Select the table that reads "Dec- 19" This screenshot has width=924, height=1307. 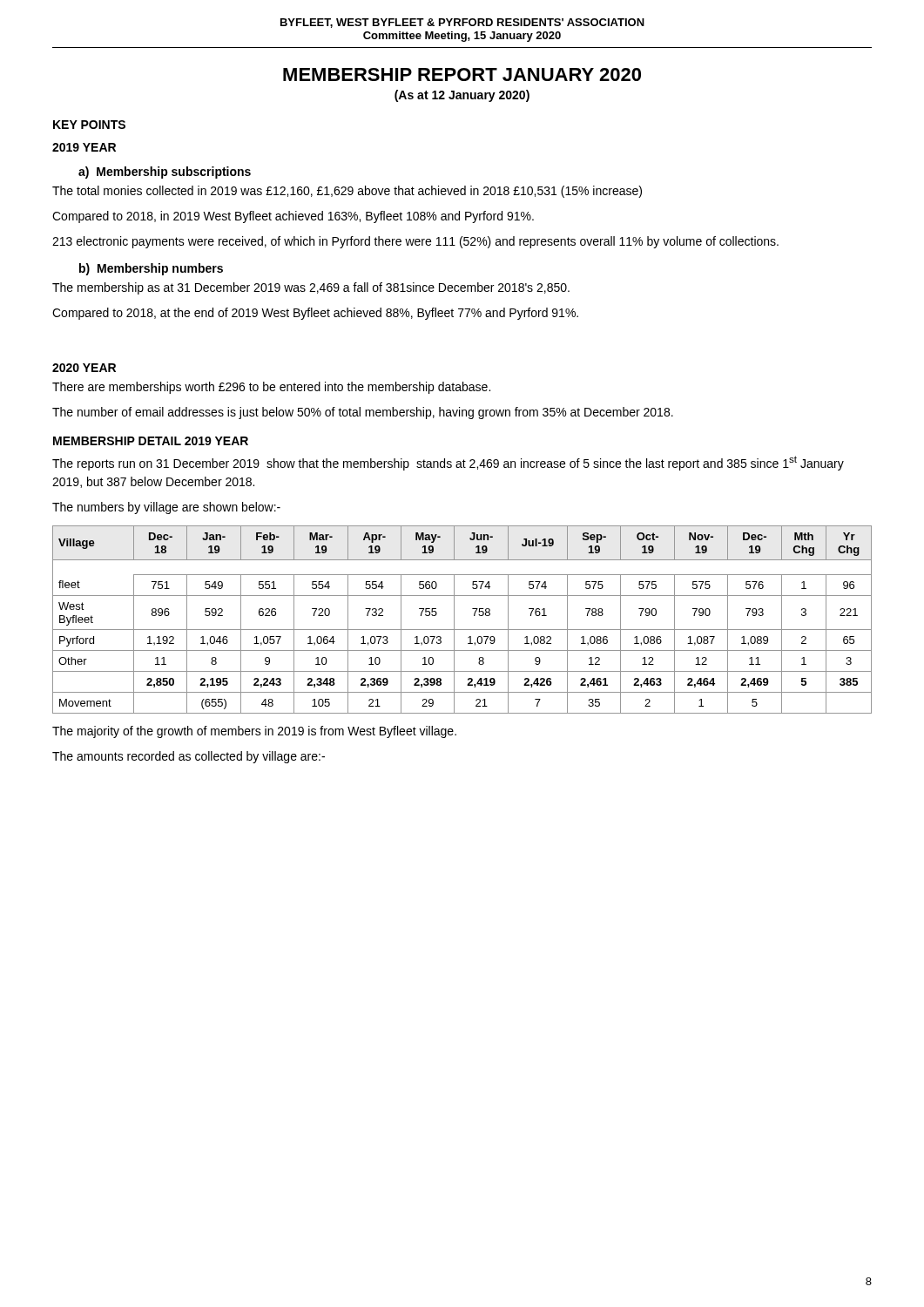coord(462,619)
